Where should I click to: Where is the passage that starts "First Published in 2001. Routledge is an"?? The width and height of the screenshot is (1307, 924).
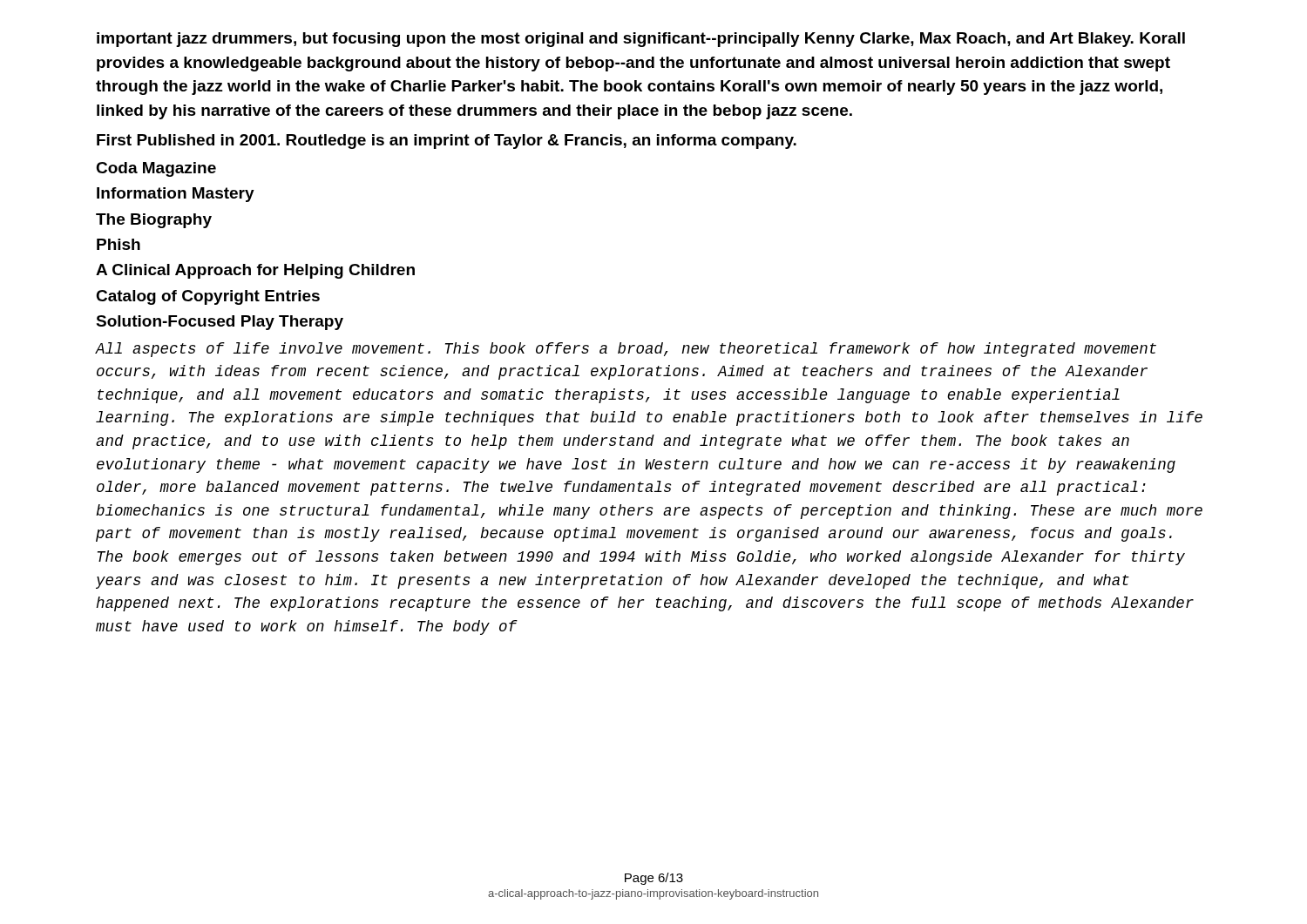(446, 140)
